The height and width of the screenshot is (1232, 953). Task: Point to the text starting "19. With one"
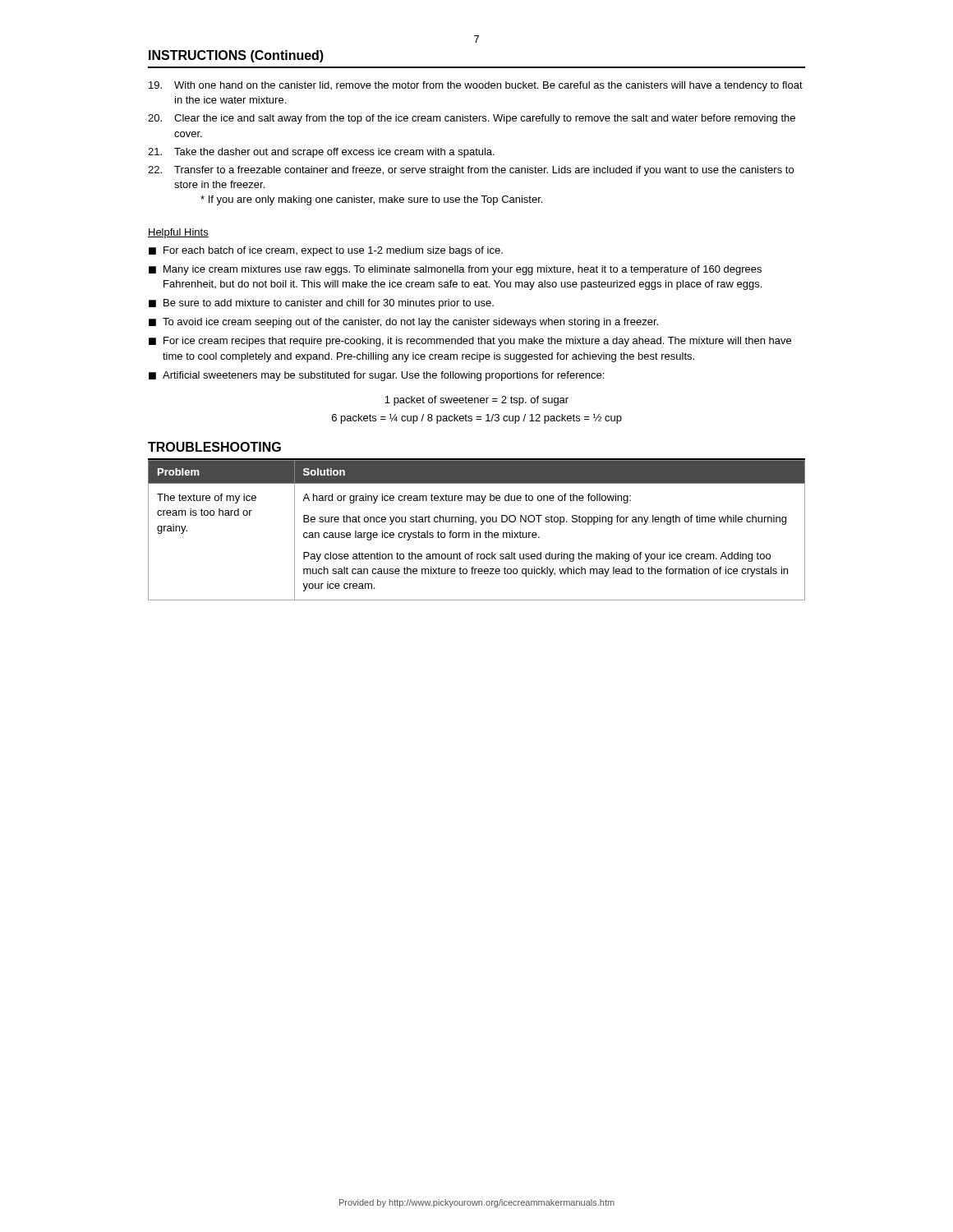476,93
